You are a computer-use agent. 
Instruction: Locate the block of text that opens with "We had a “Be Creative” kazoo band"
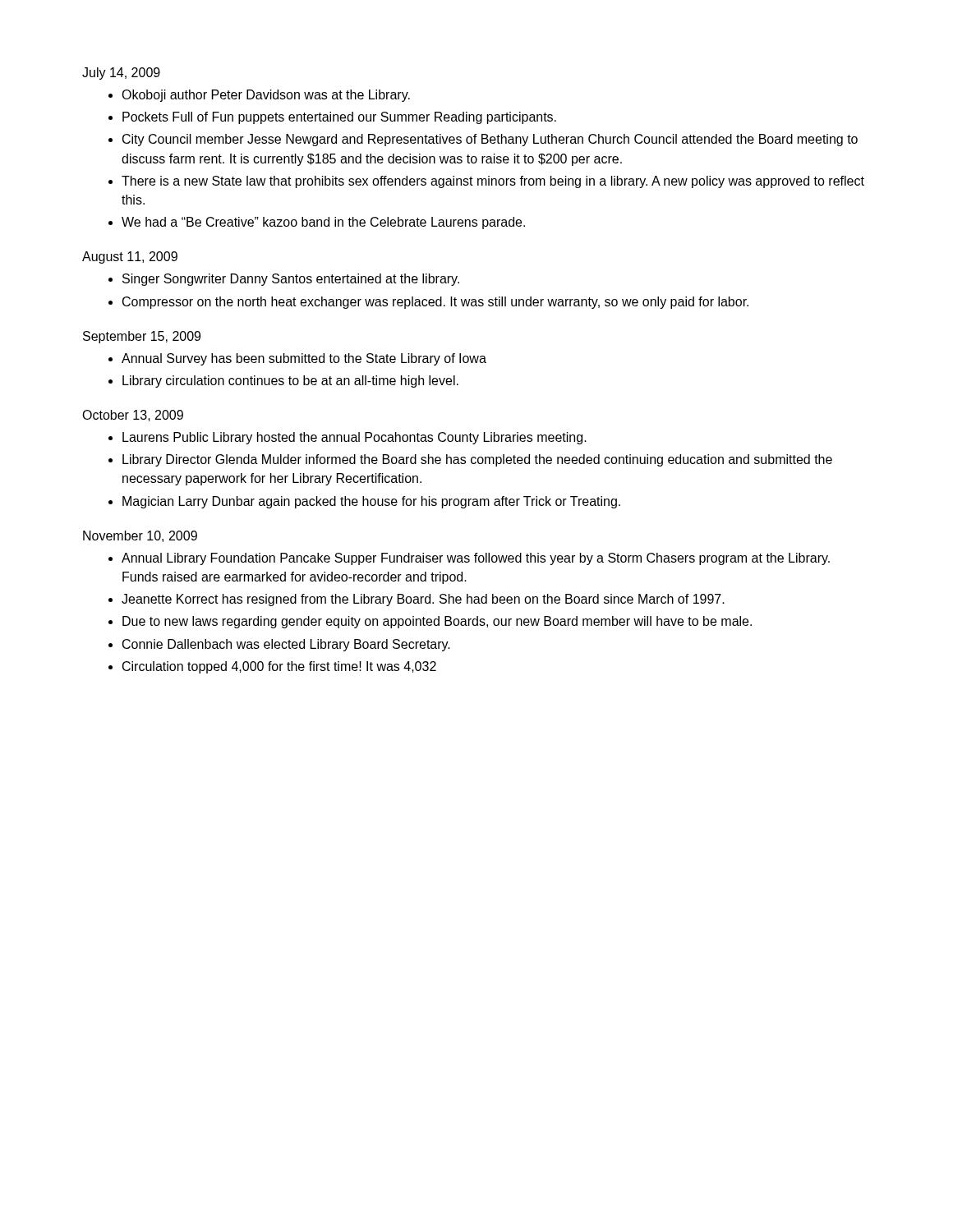(324, 222)
